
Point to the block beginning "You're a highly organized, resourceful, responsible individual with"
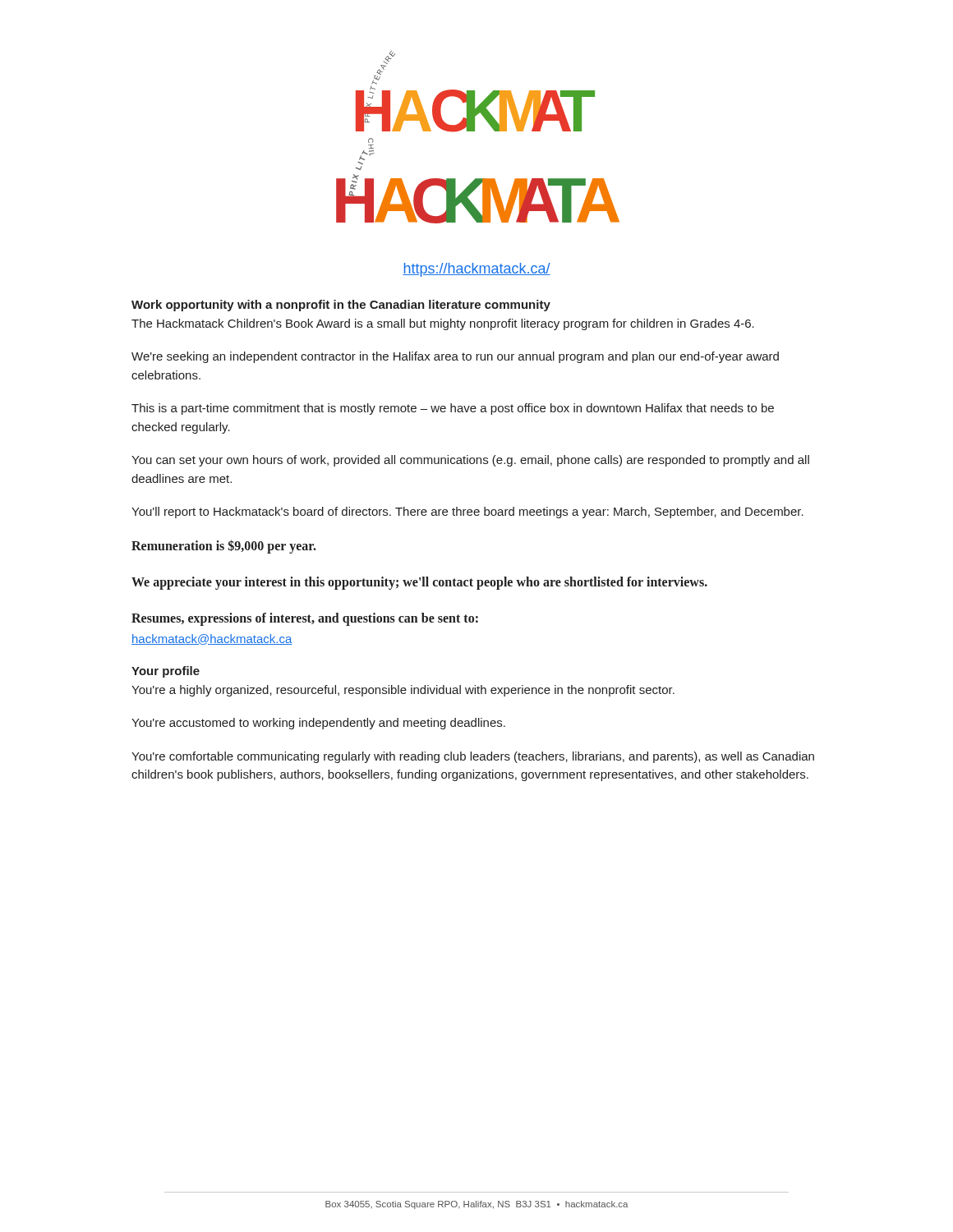(x=403, y=689)
